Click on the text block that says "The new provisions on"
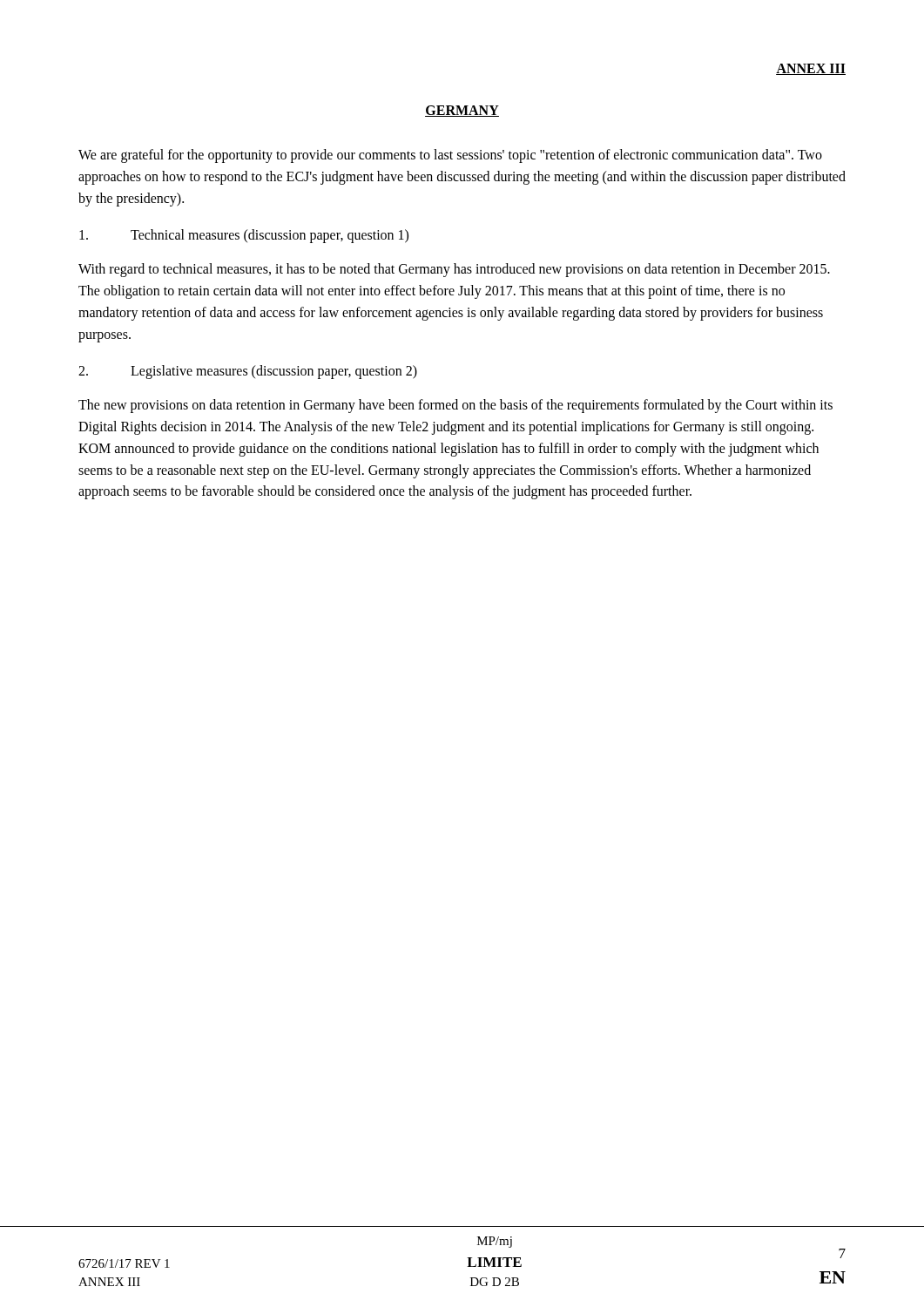This screenshot has width=924, height=1307. coord(456,448)
